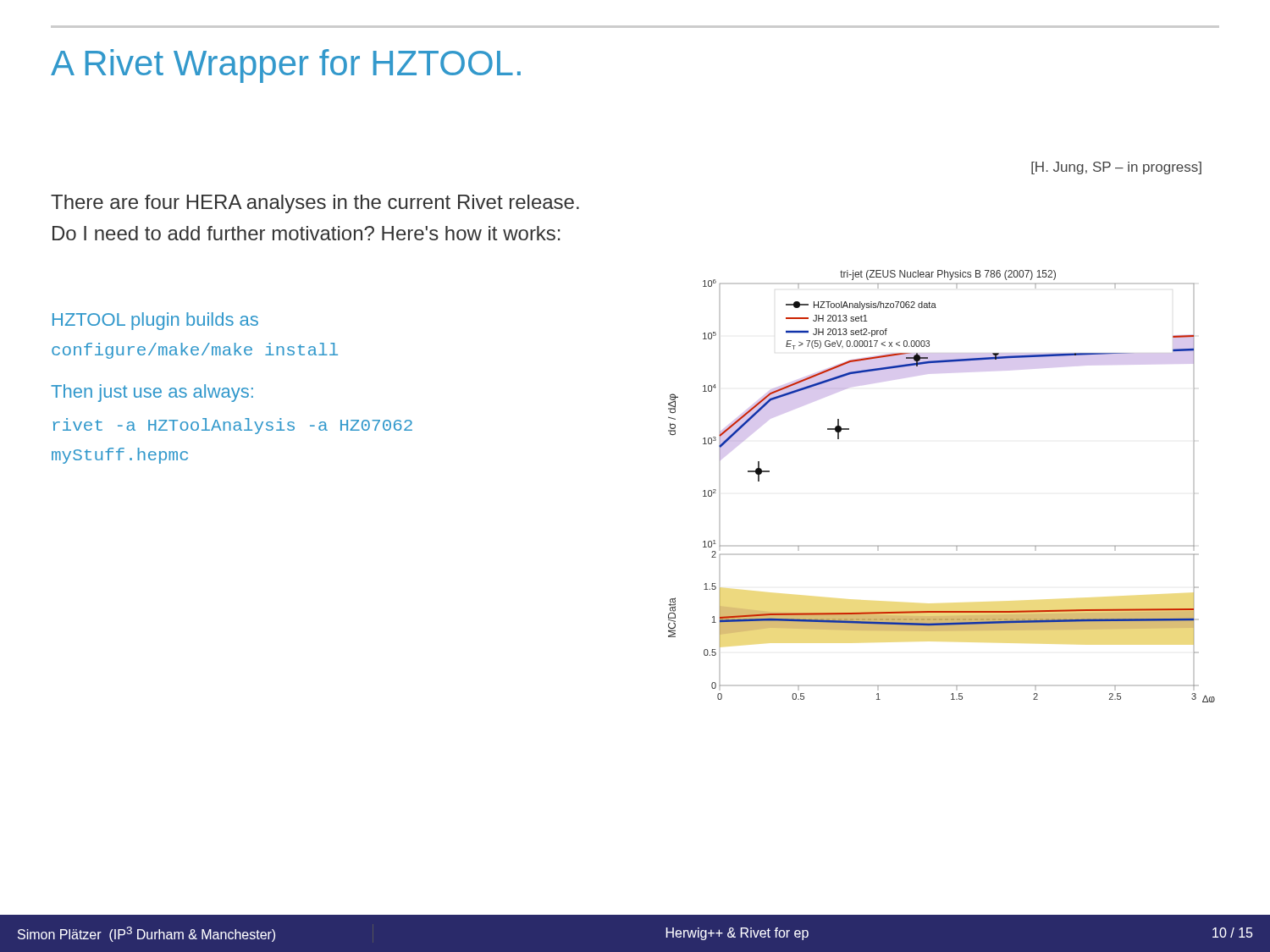Locate the region starting "There are four HERA analyses in the"

click(x=316, y=218)
